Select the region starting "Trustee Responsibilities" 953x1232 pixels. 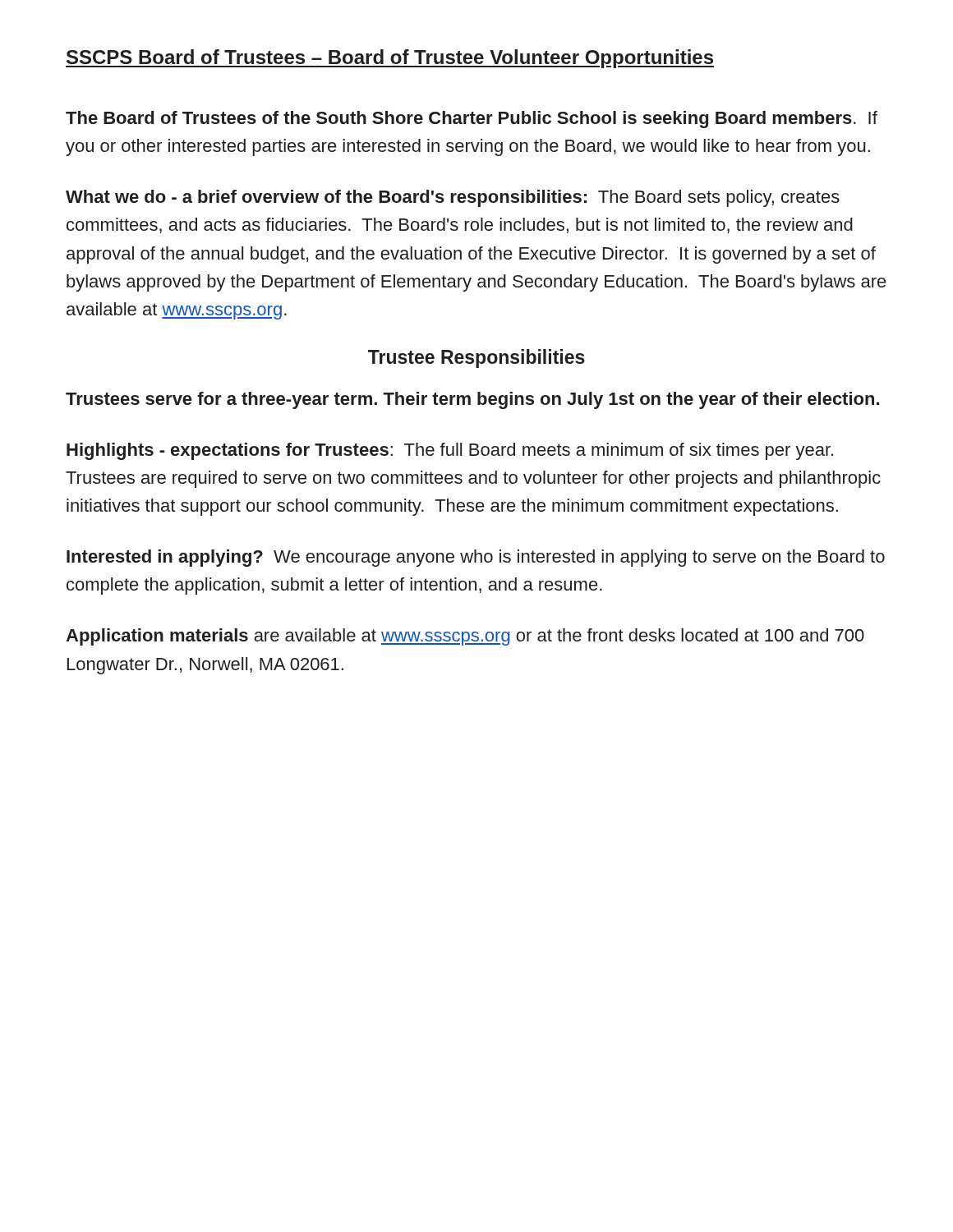click(476, 357)
